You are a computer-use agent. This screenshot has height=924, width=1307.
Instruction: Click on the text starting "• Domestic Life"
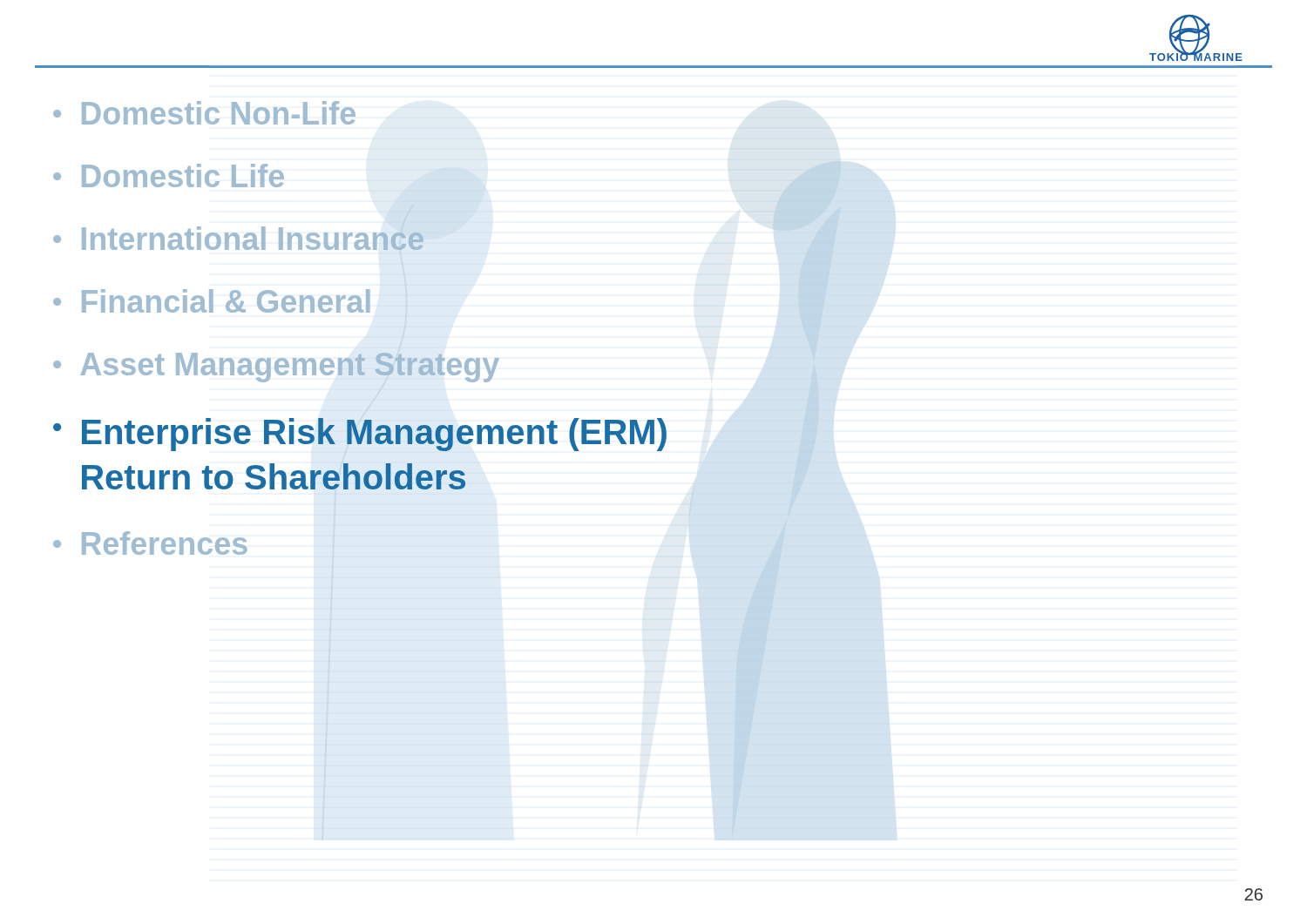pyautogui.click(x=169, y=177)
